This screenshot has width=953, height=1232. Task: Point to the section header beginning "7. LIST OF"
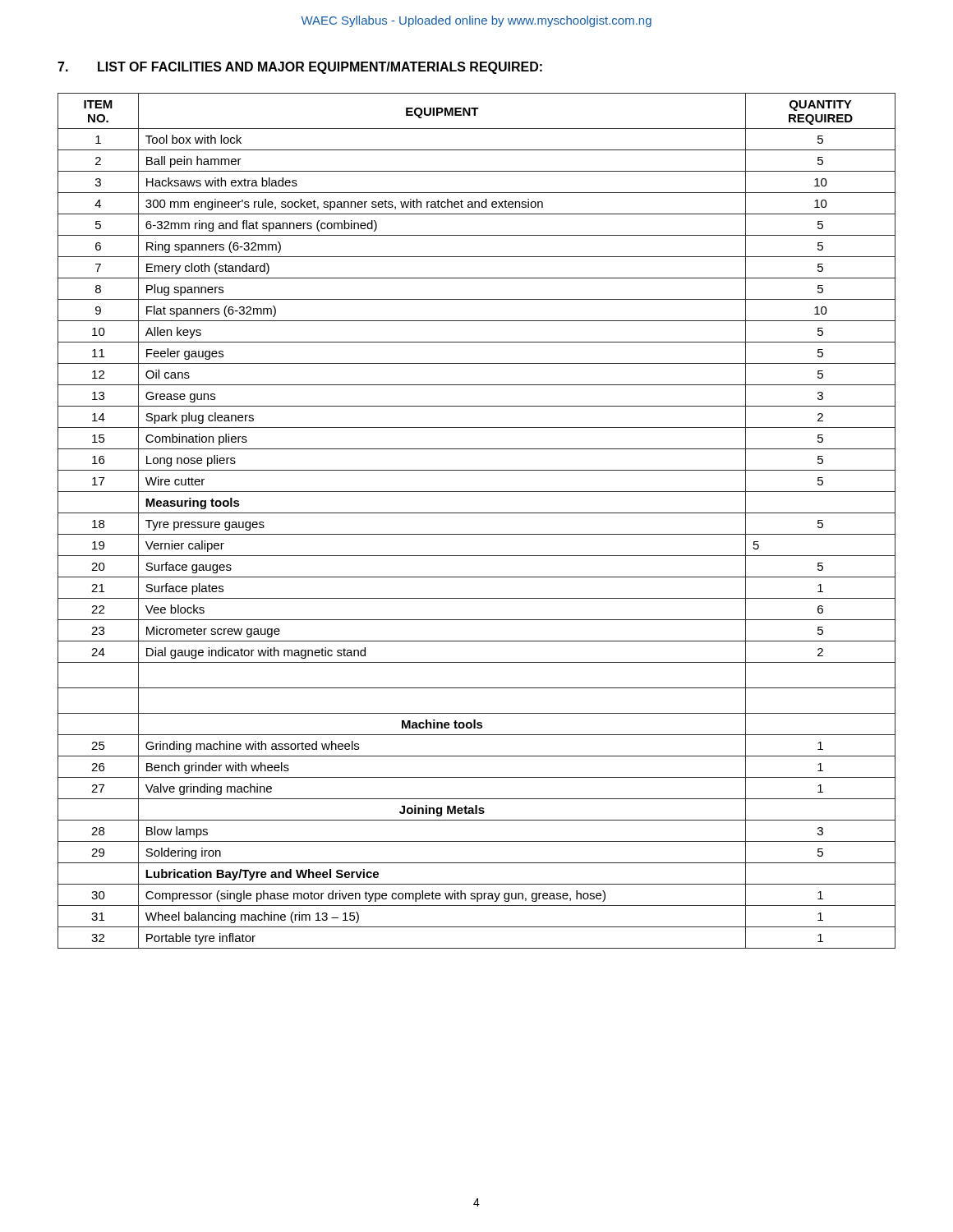point(300,67)
